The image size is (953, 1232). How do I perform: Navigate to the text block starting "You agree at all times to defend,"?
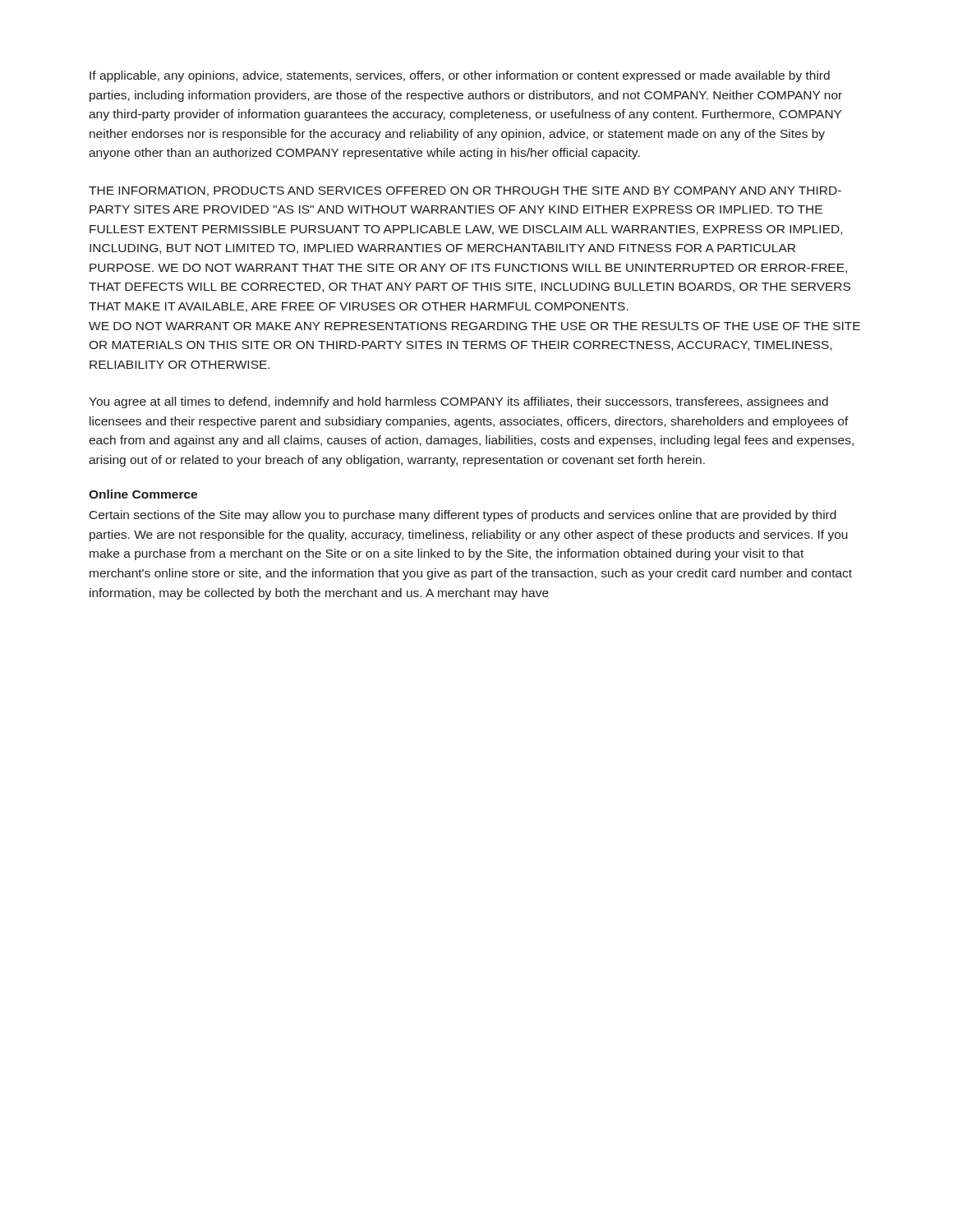click(472, 430)
